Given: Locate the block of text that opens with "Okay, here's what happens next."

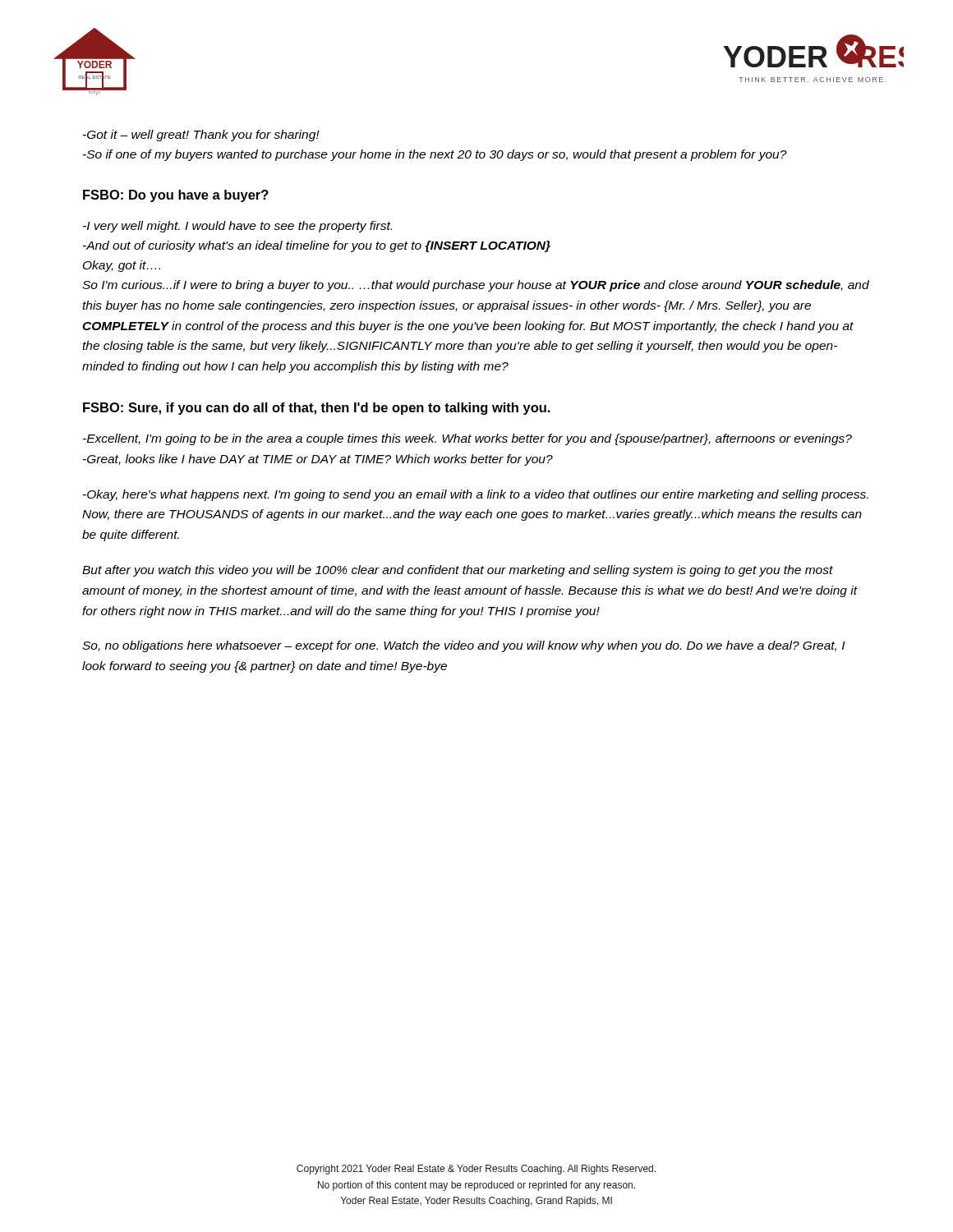Looking at the screenshot, I should click(x=476, y=515).
